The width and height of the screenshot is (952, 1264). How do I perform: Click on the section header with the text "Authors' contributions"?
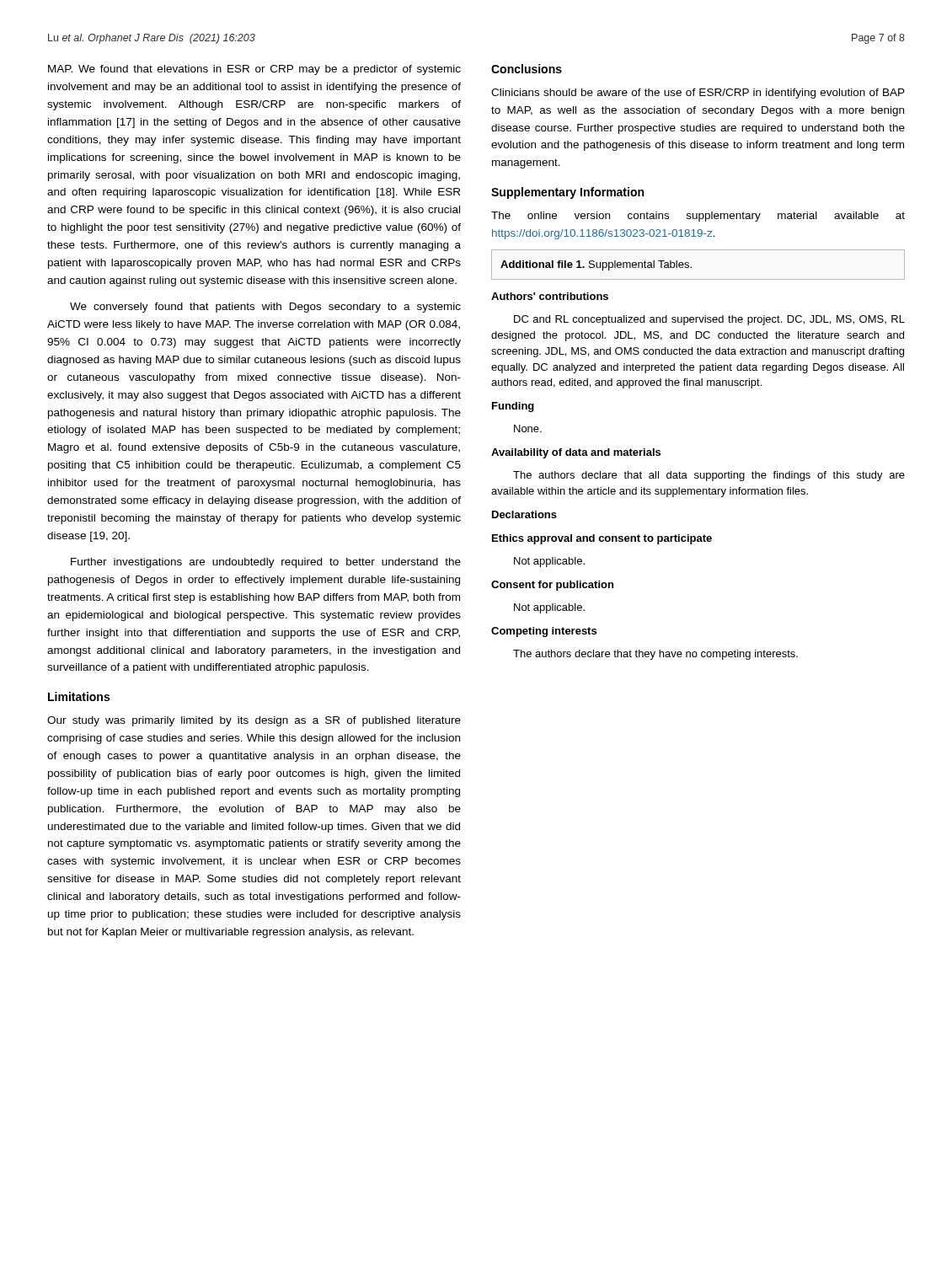click(550, 296)
